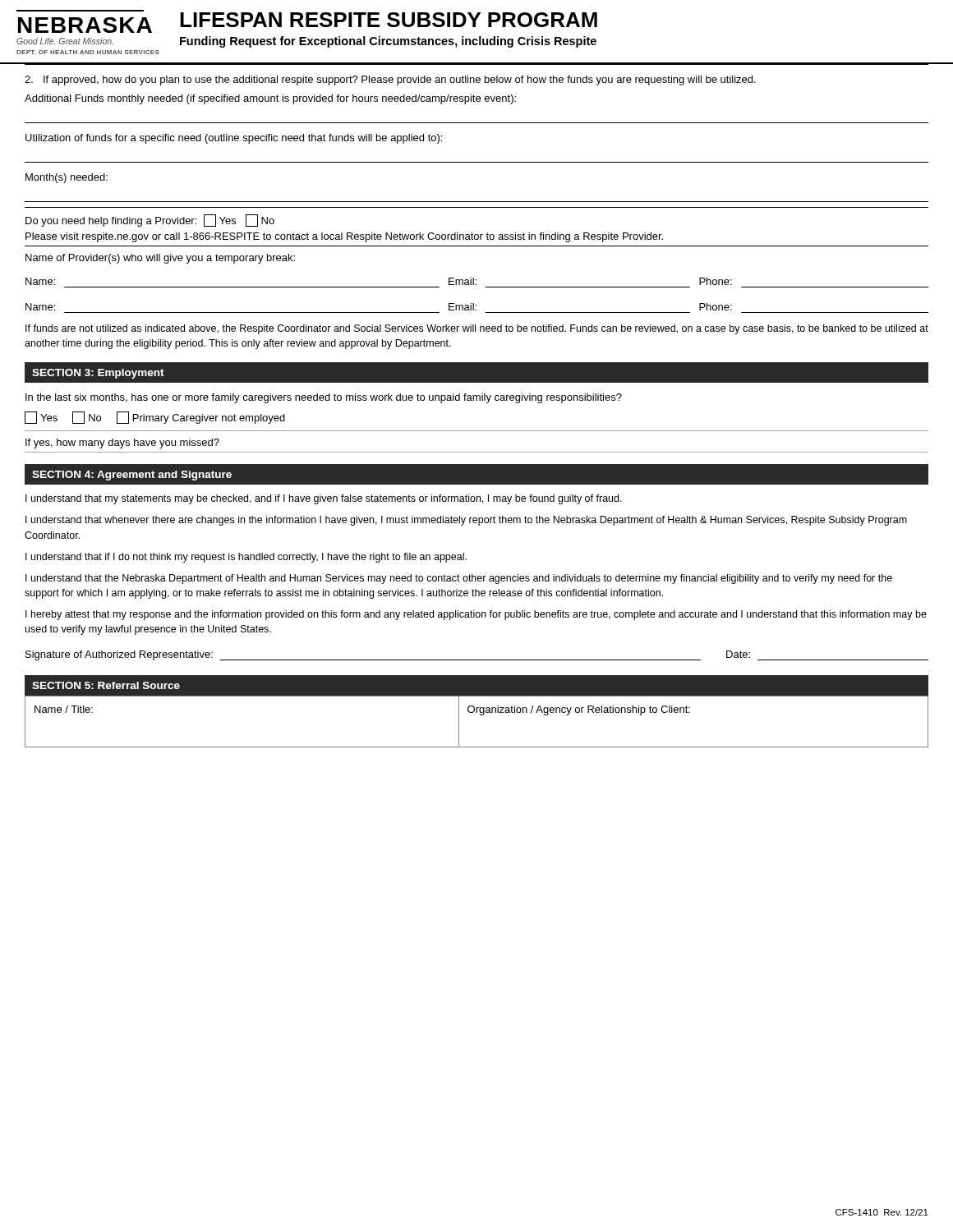Click where it says "Month(s) needed:"
This screenshot has width=953, height=1232.
67,178
